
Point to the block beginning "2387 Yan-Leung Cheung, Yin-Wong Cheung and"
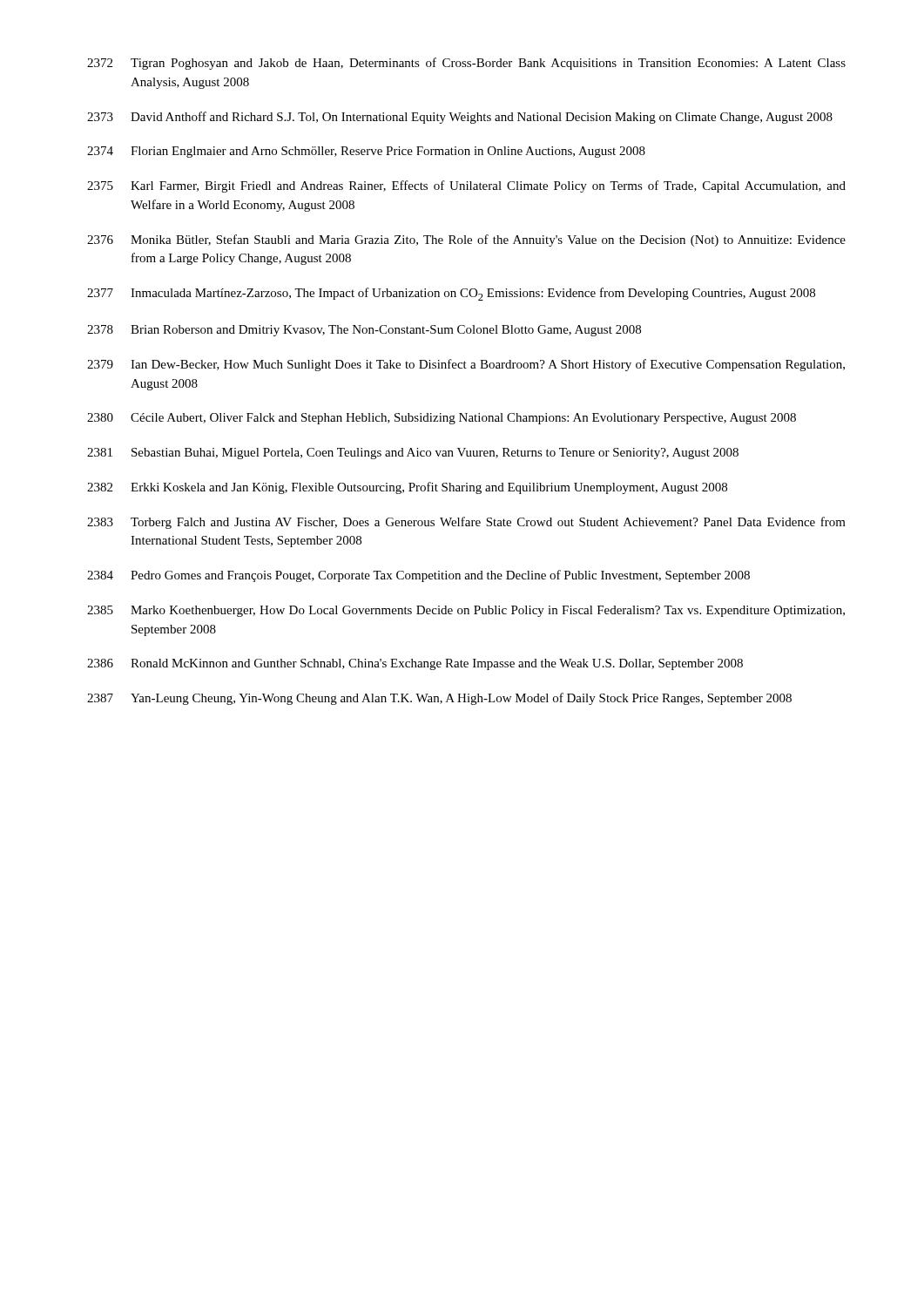(466, 699)
